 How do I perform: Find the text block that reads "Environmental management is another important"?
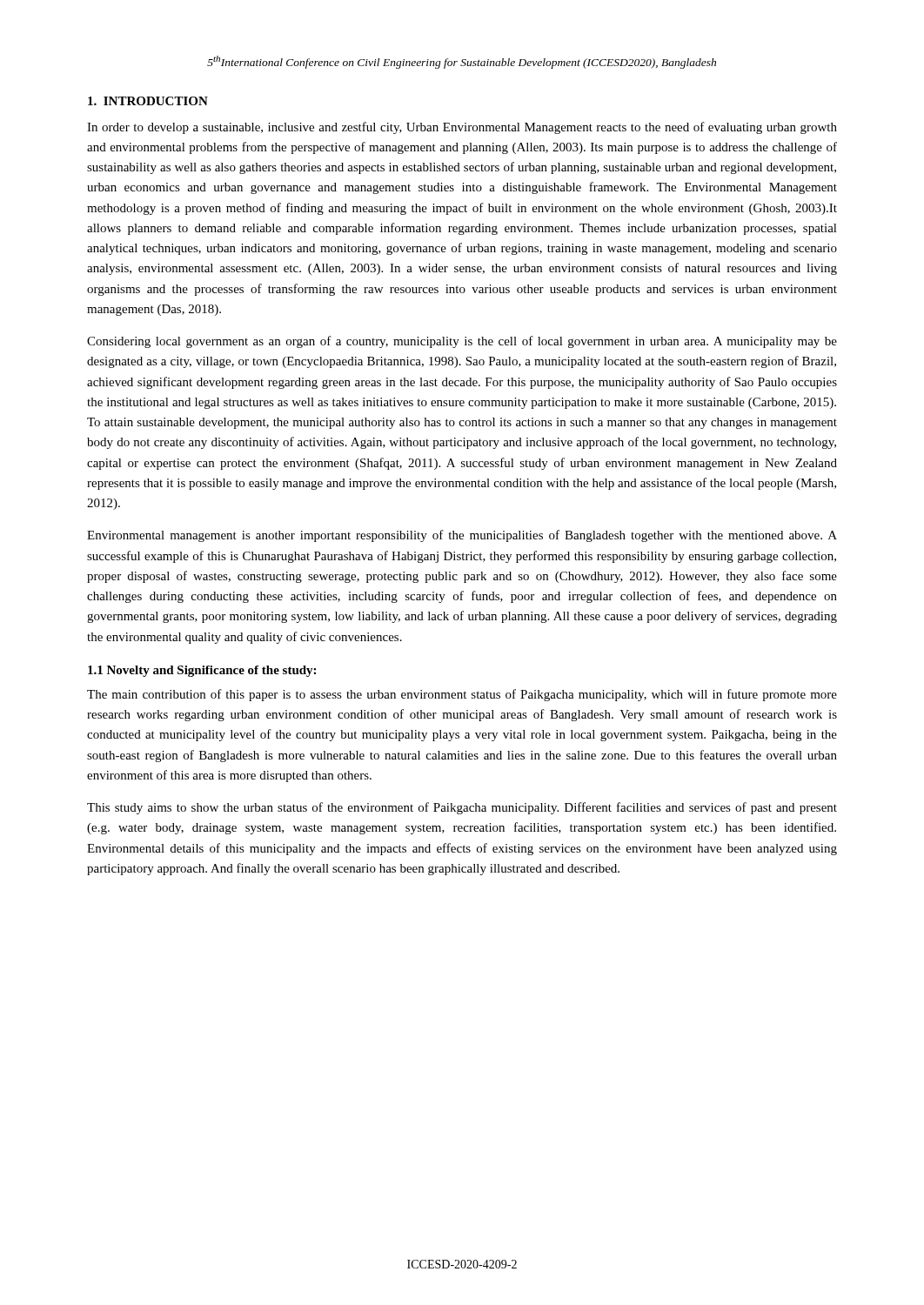coord(462,586)
